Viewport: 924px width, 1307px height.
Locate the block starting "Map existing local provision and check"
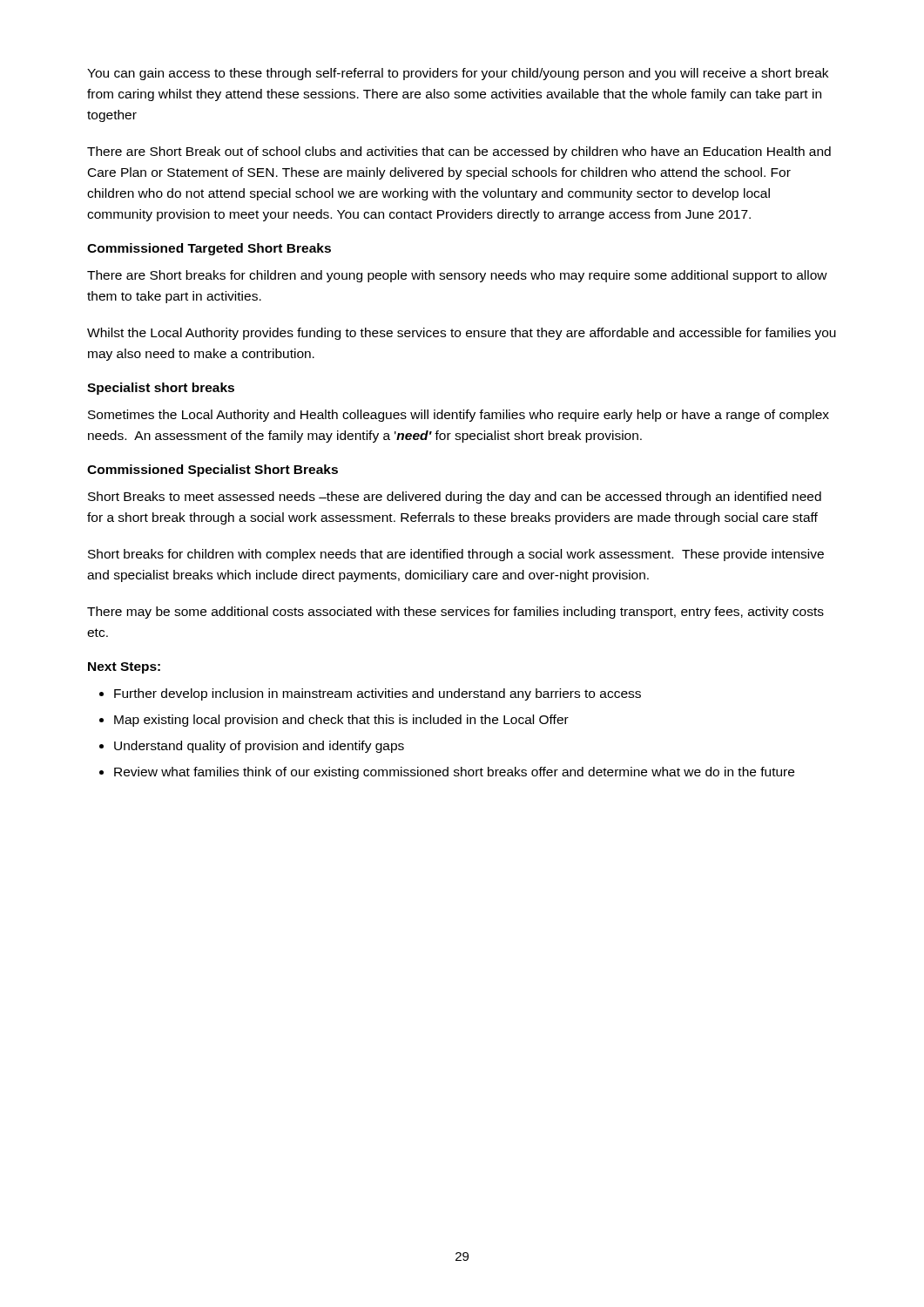click(x=341, y=720)
